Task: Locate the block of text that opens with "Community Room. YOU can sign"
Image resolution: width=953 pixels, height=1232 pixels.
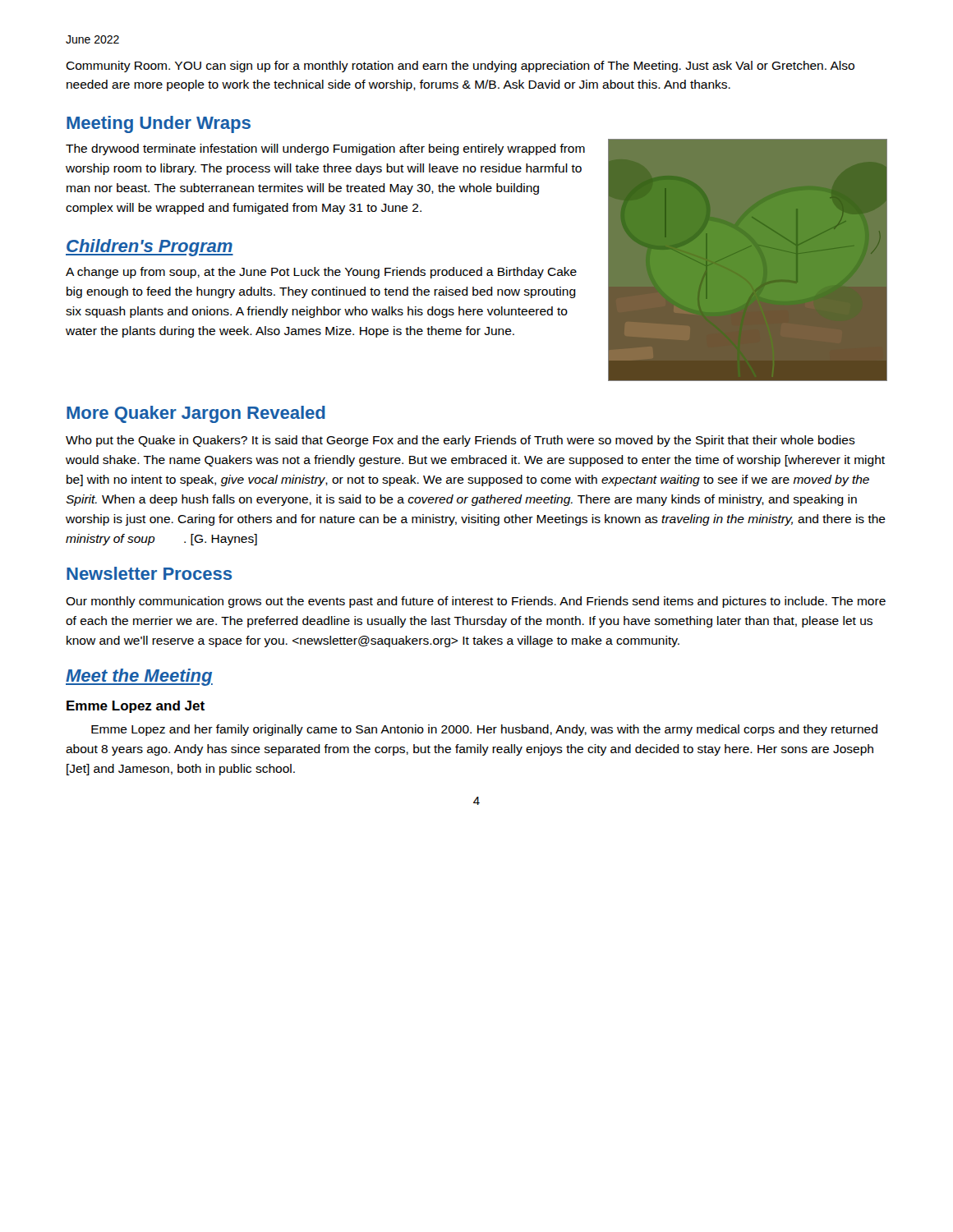Action: (x=460, y=75)
